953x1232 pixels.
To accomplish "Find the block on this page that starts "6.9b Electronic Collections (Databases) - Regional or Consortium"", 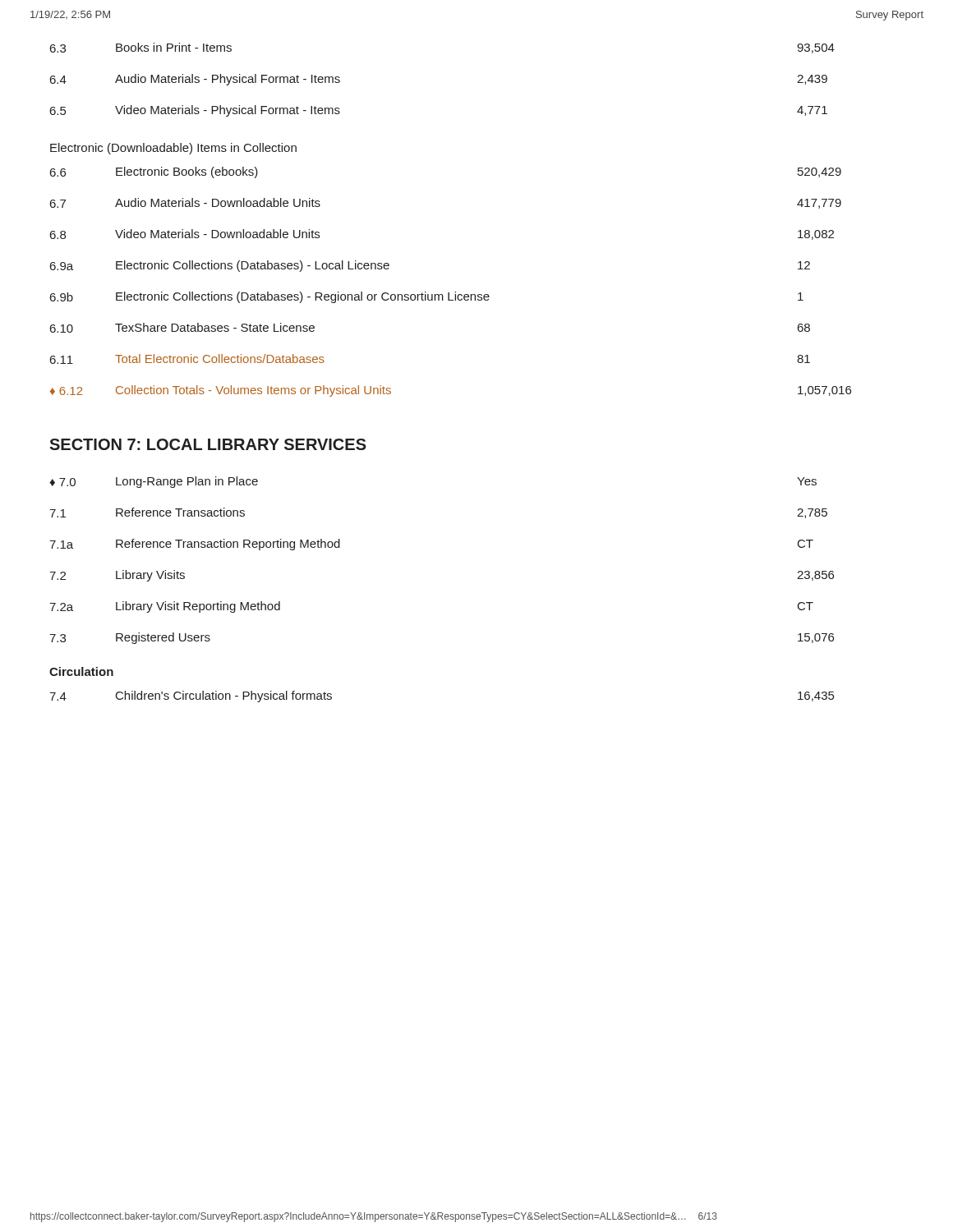I will click(468, 297).
